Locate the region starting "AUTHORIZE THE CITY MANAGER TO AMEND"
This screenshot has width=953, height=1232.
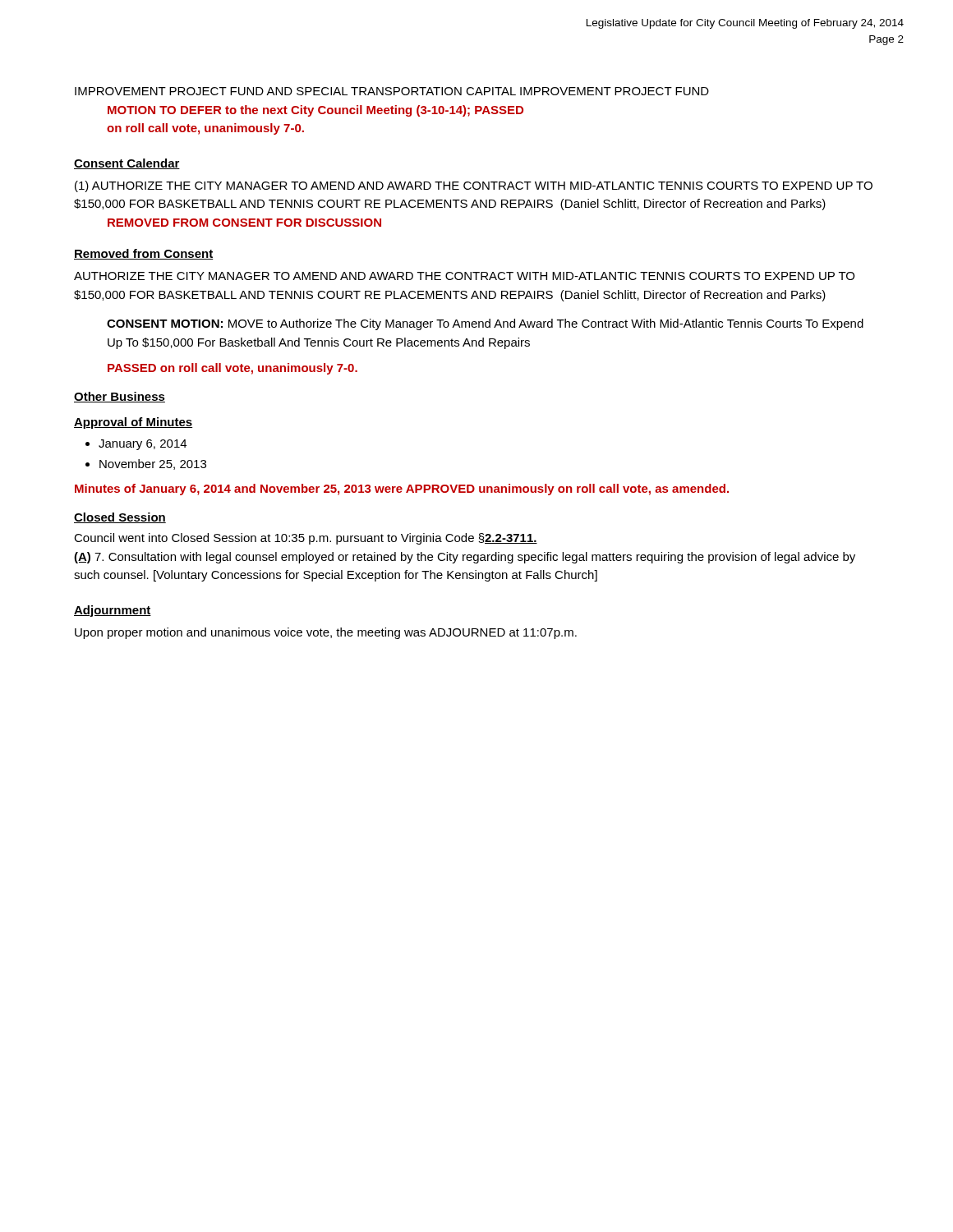click(x=465, y=285)
